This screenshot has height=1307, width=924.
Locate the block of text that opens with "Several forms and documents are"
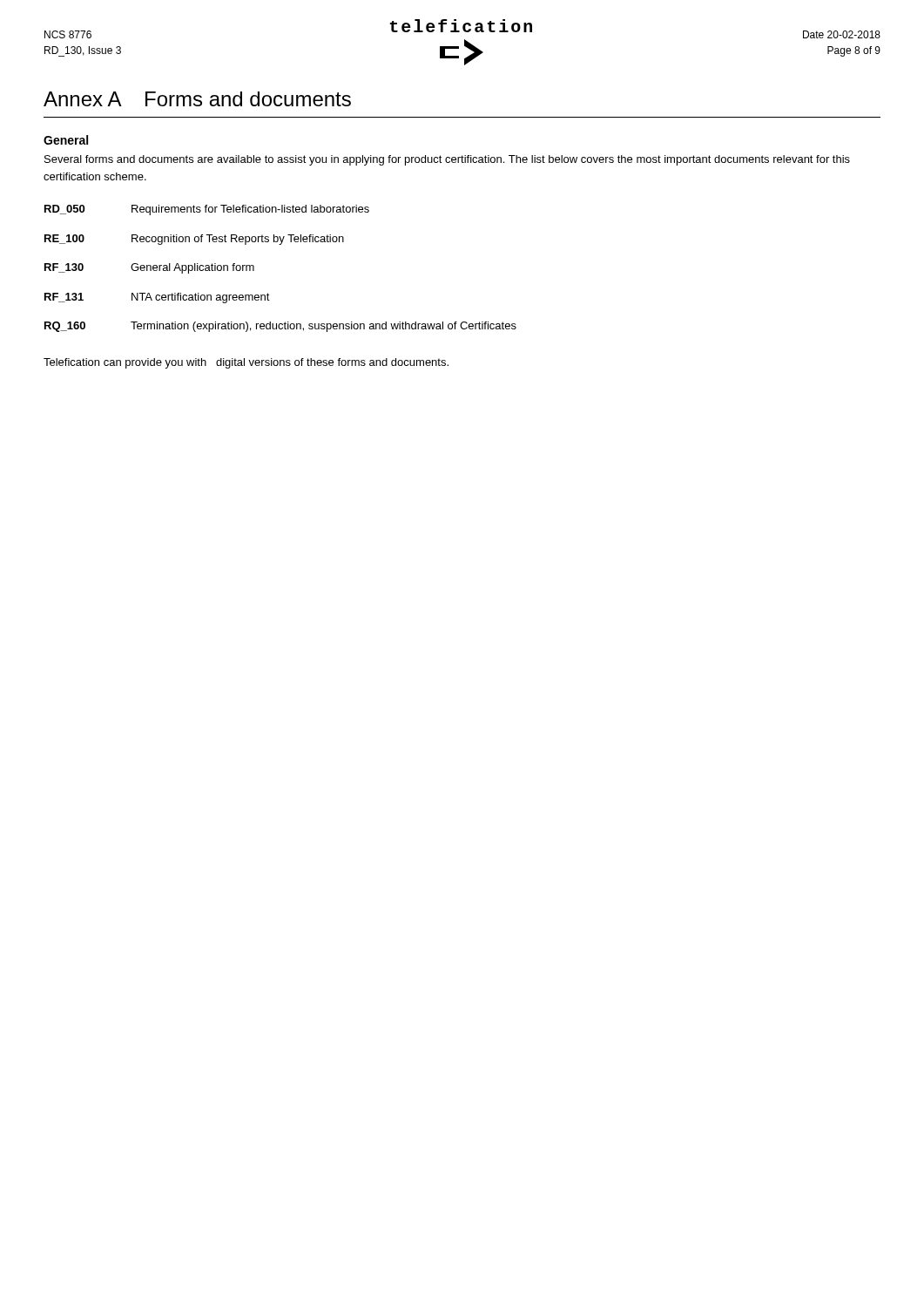(x=447, y=168)
